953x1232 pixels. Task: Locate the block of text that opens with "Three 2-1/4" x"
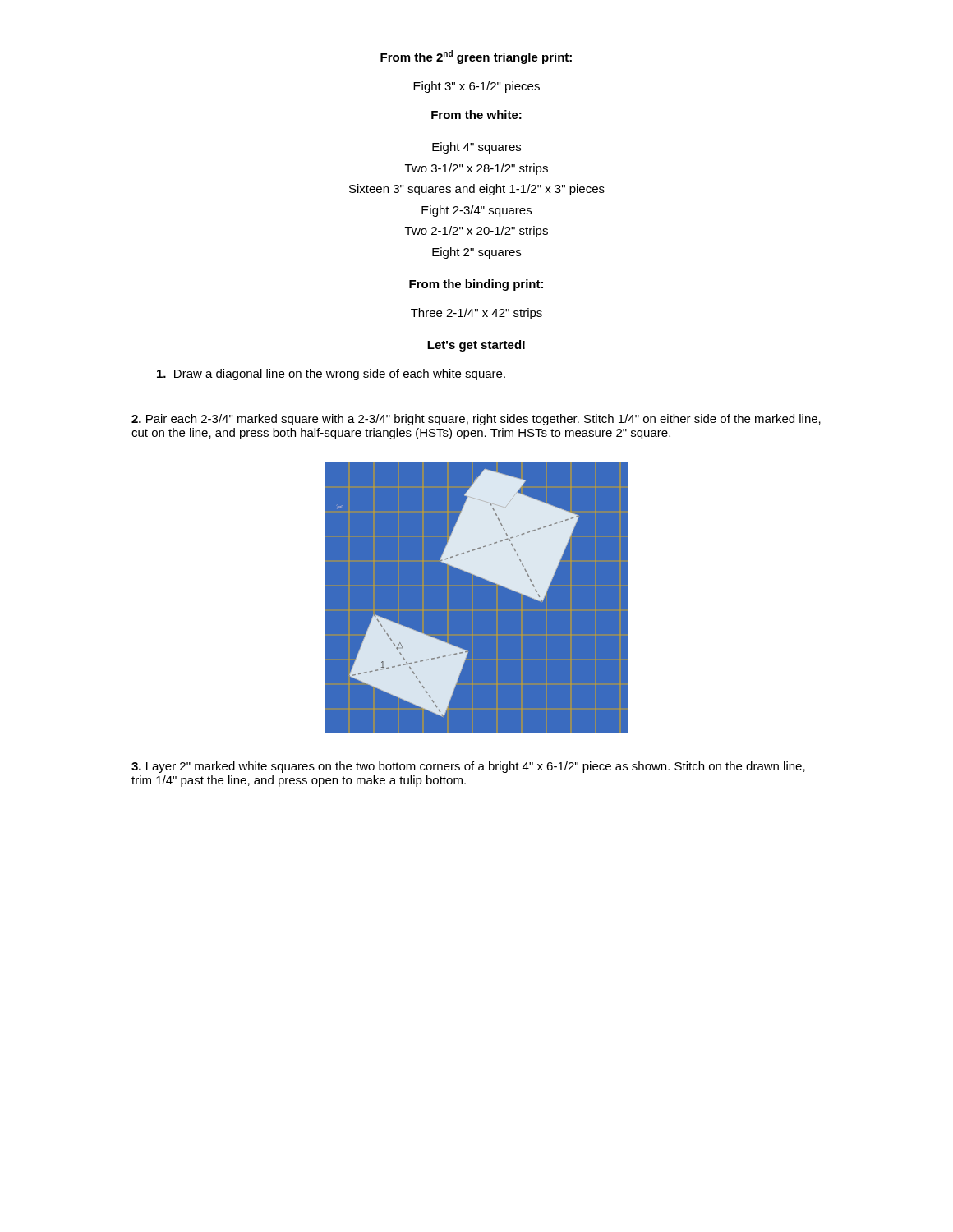[x=476, y=312]
